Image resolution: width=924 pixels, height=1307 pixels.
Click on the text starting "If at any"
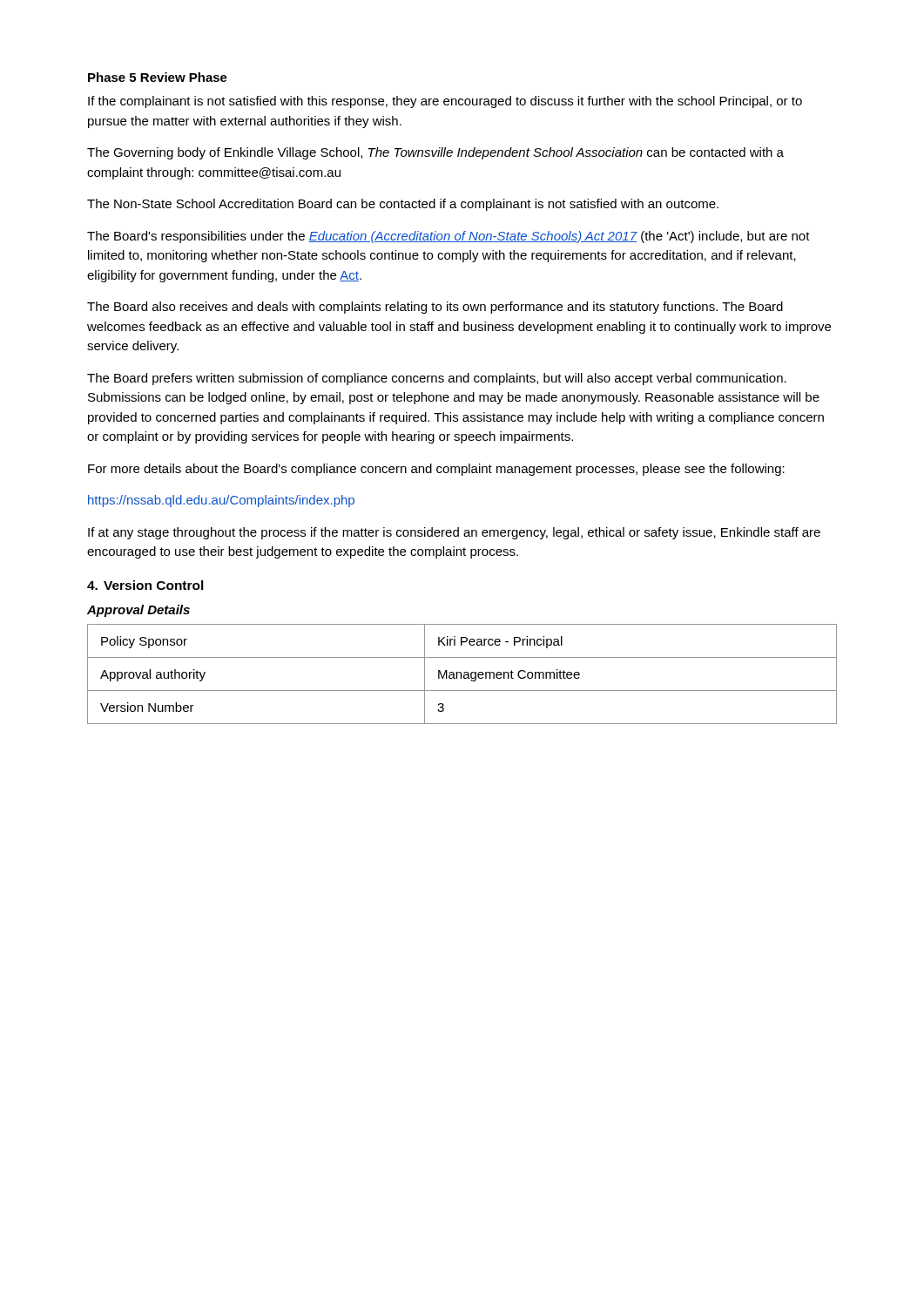[454, 541]
